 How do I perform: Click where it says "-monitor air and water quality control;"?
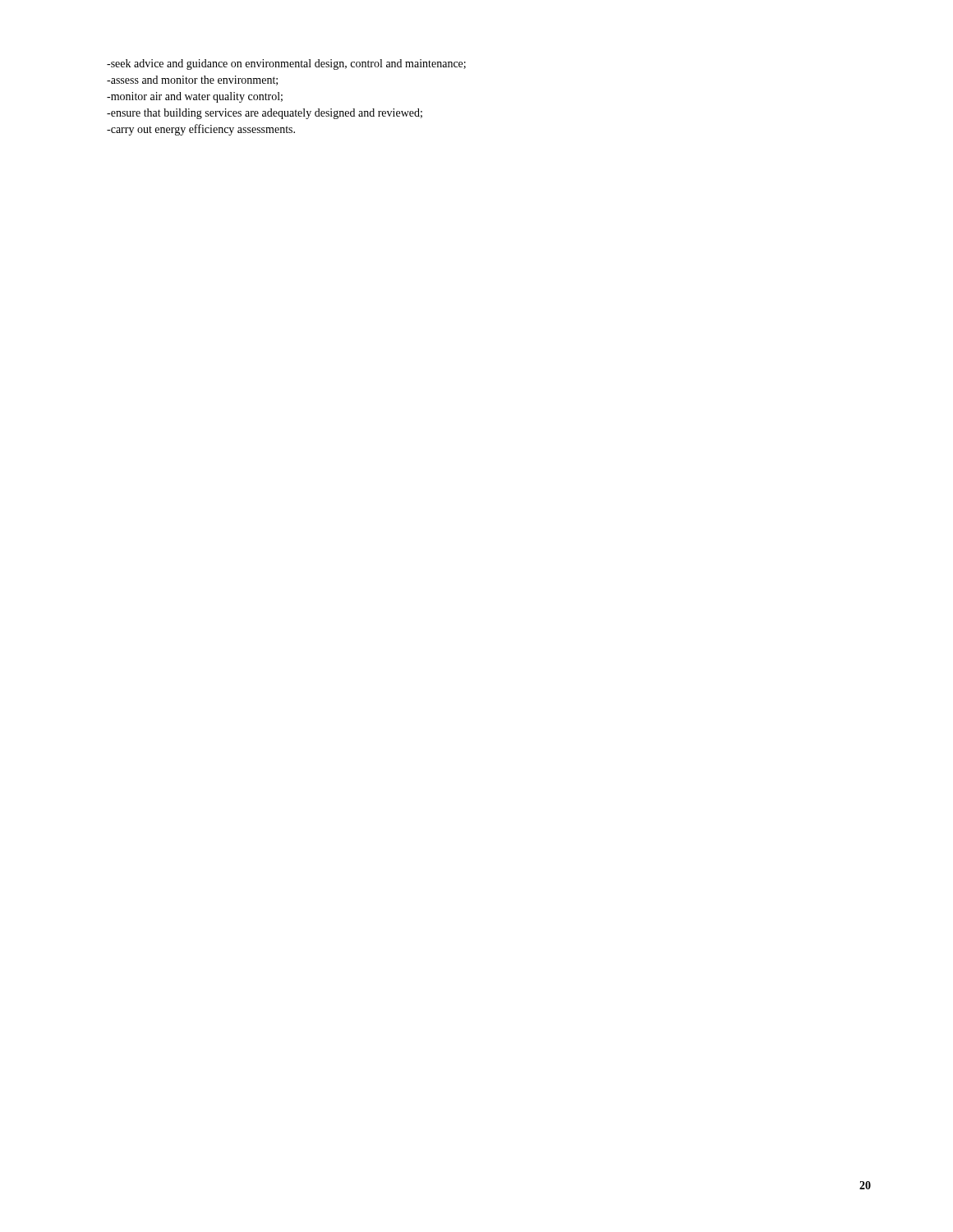click(195, 96)
